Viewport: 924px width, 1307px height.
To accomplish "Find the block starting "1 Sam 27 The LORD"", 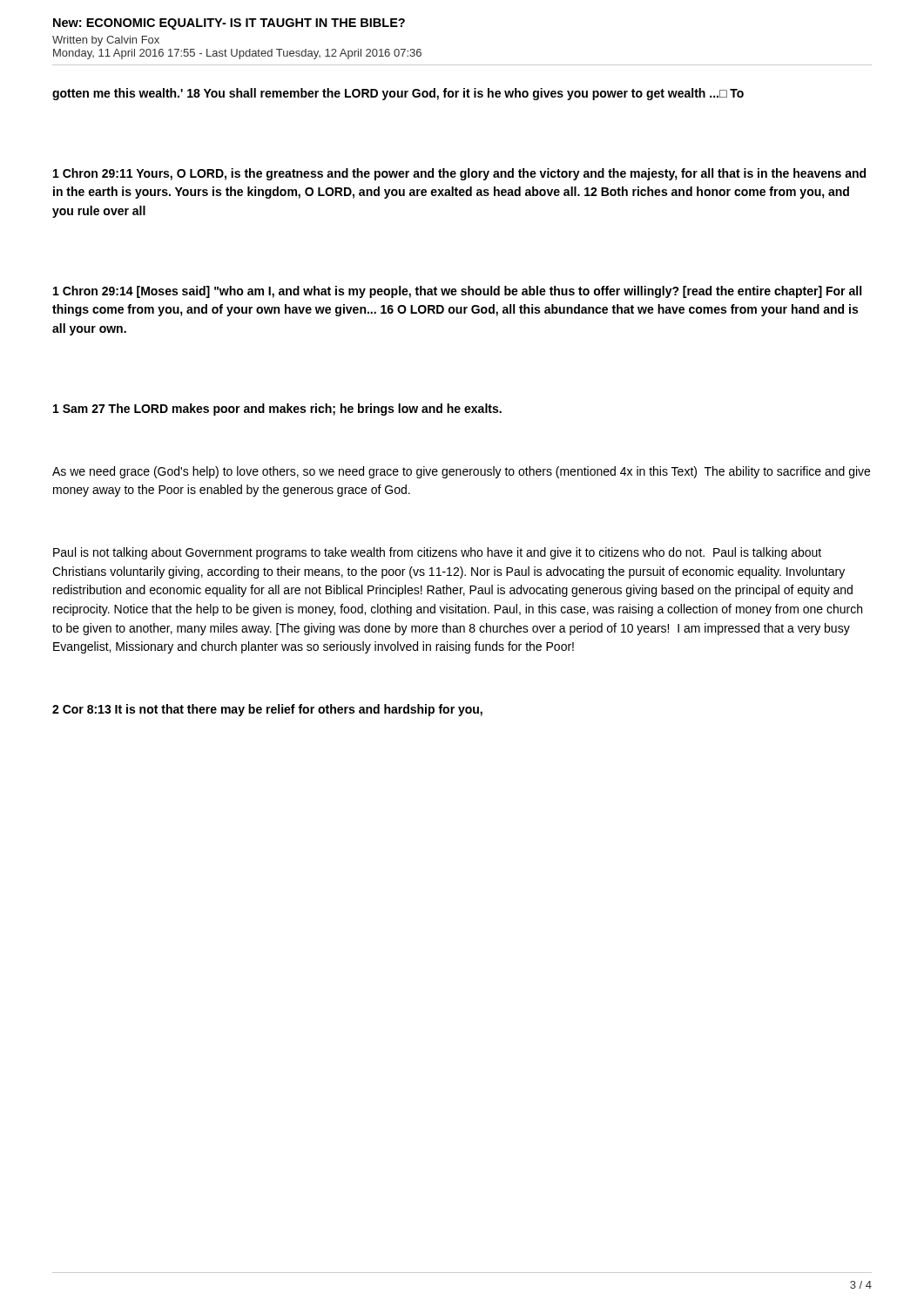I will pyautogui.click(x=277, y=409).
